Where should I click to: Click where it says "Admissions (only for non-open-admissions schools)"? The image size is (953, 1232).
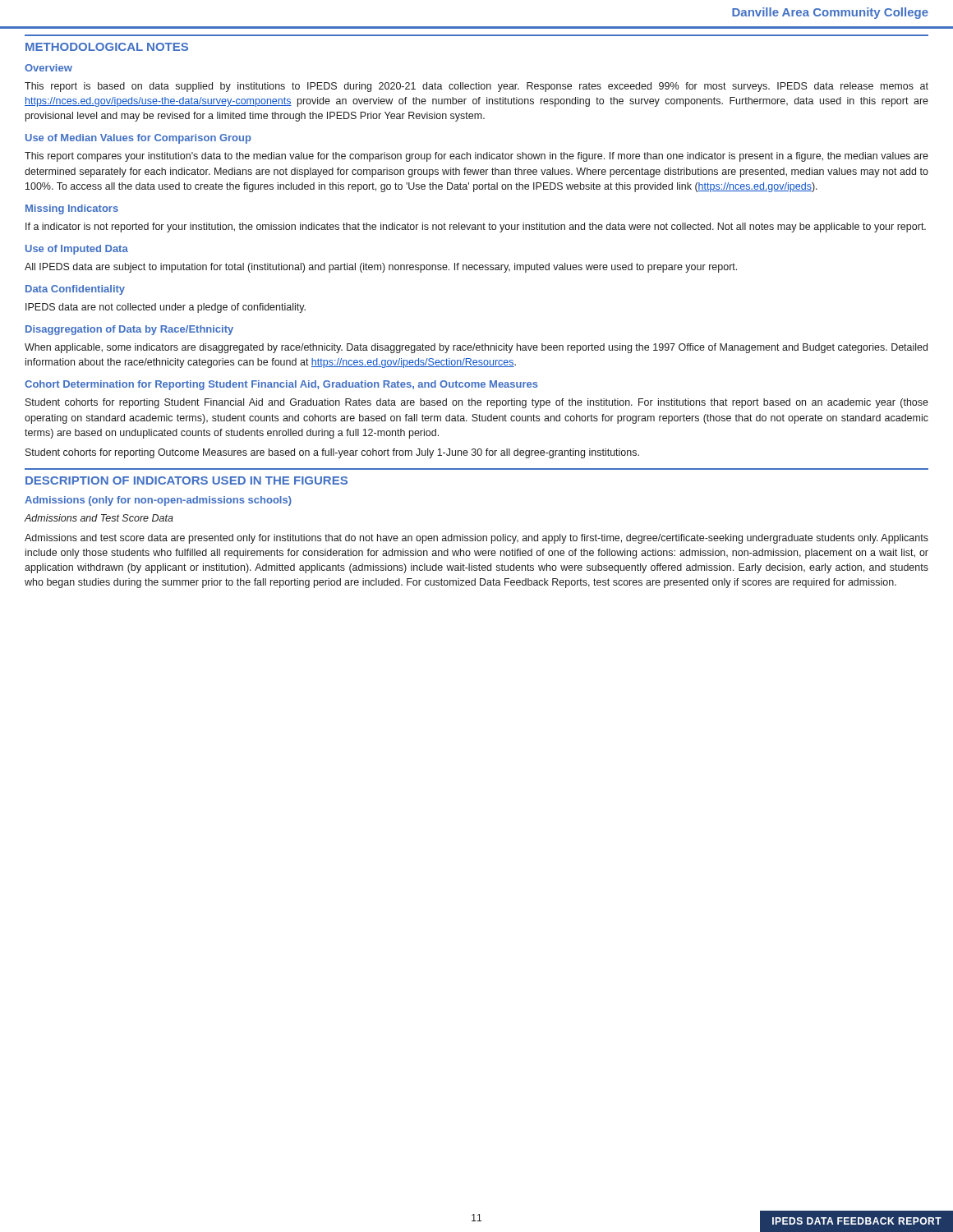pos(158,501)
